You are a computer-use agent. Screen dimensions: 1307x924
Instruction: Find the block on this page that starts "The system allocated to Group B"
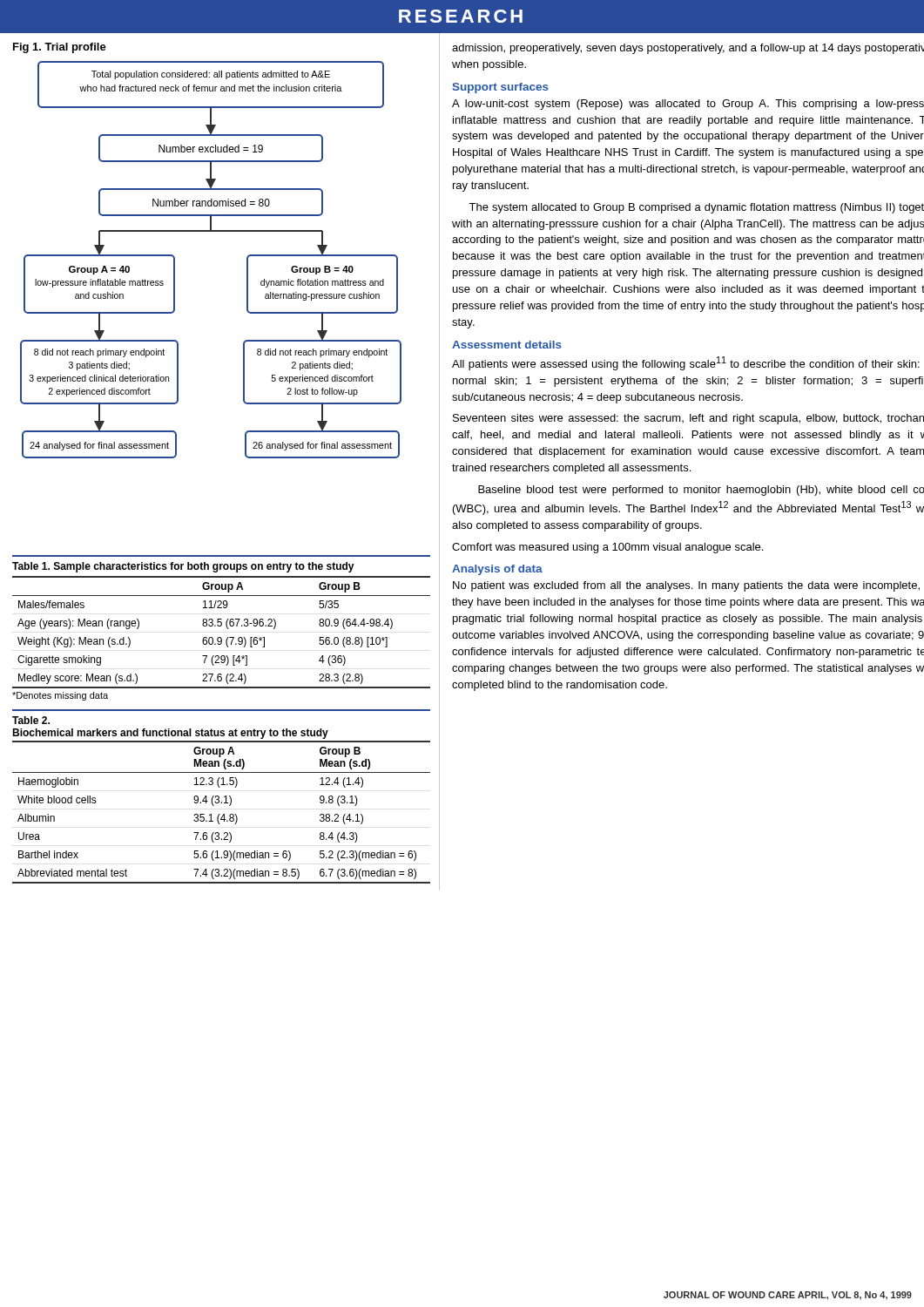pos(688,264)
